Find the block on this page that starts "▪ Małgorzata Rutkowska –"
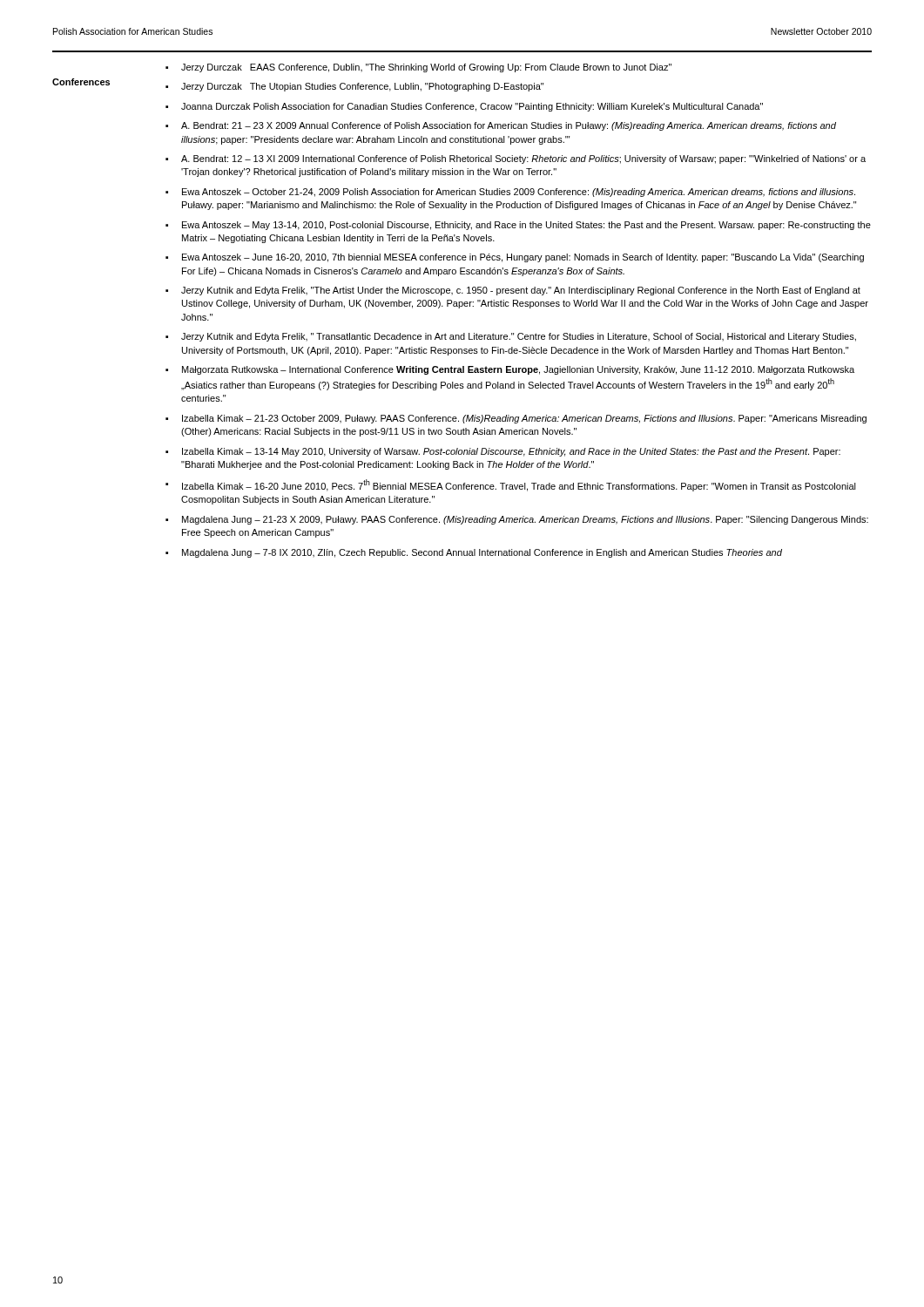Image resolution: width=924 pixels, height=1307 pixels. [x=519, y=385]
